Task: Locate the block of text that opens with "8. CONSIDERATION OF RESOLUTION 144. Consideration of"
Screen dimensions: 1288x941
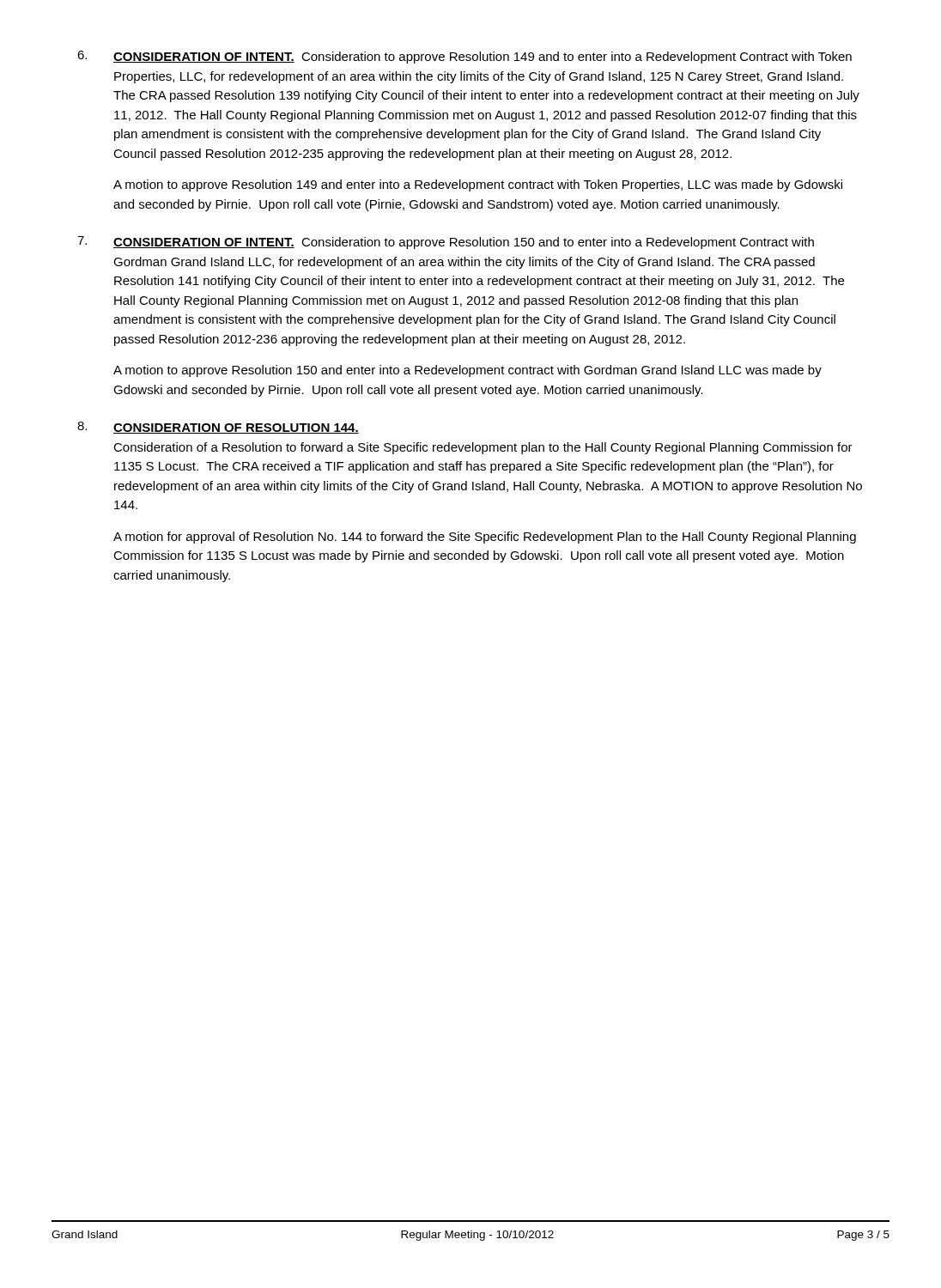Action: click(x=470, y=467)
